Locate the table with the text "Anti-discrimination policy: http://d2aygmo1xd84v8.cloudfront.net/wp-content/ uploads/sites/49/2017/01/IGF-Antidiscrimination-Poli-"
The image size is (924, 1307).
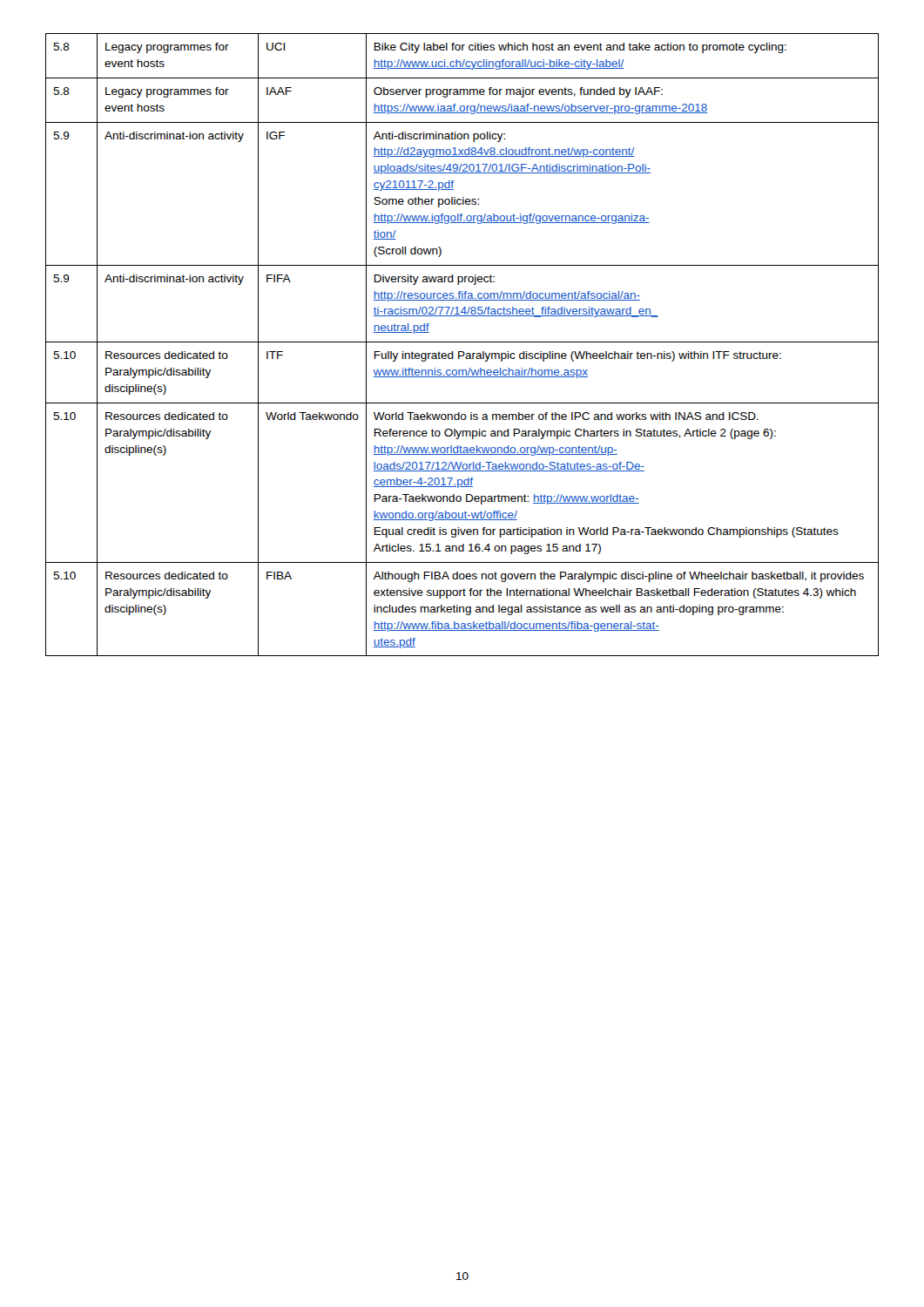point(462,345)
